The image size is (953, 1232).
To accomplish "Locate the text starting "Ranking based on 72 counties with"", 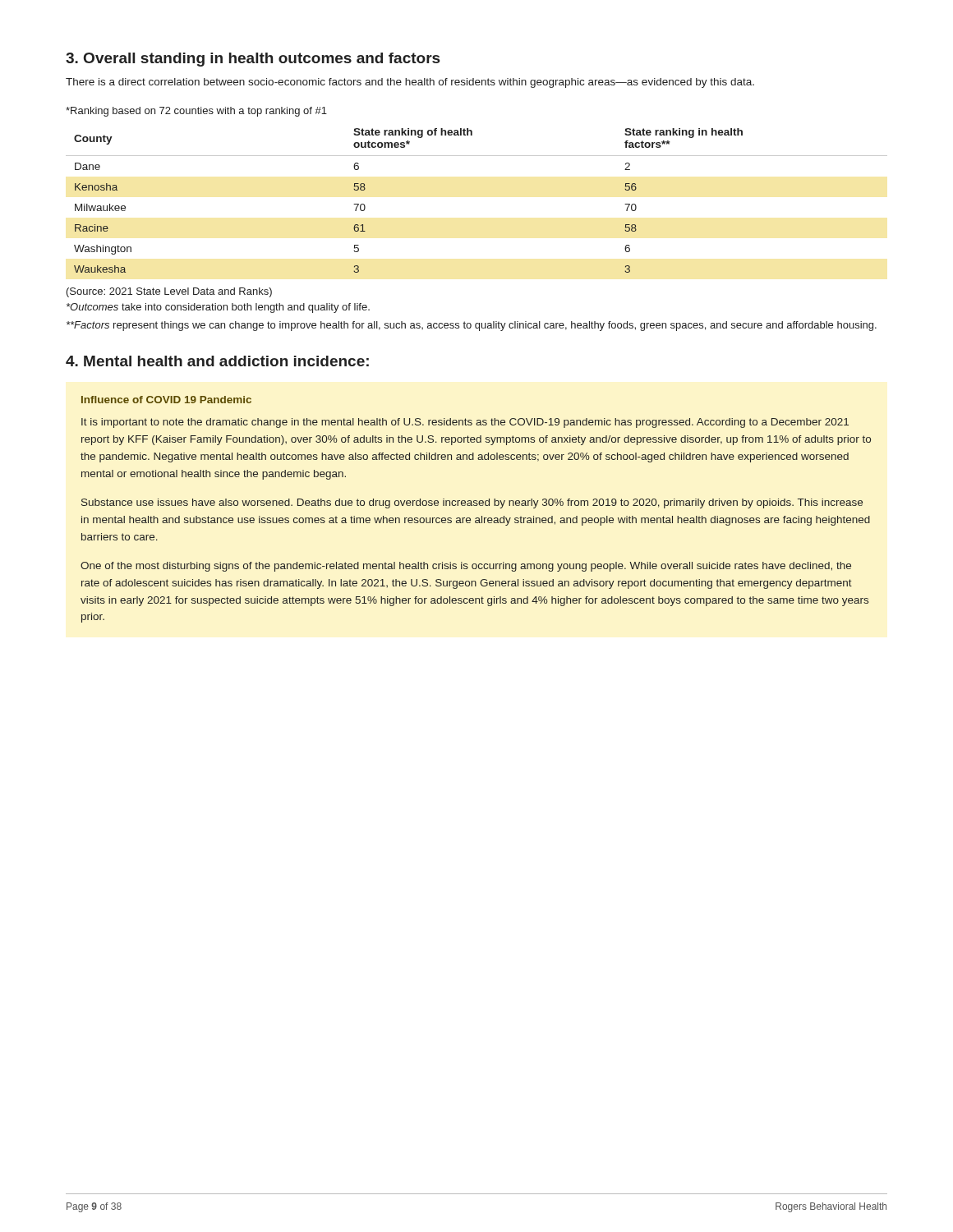I will click(196, 111).
